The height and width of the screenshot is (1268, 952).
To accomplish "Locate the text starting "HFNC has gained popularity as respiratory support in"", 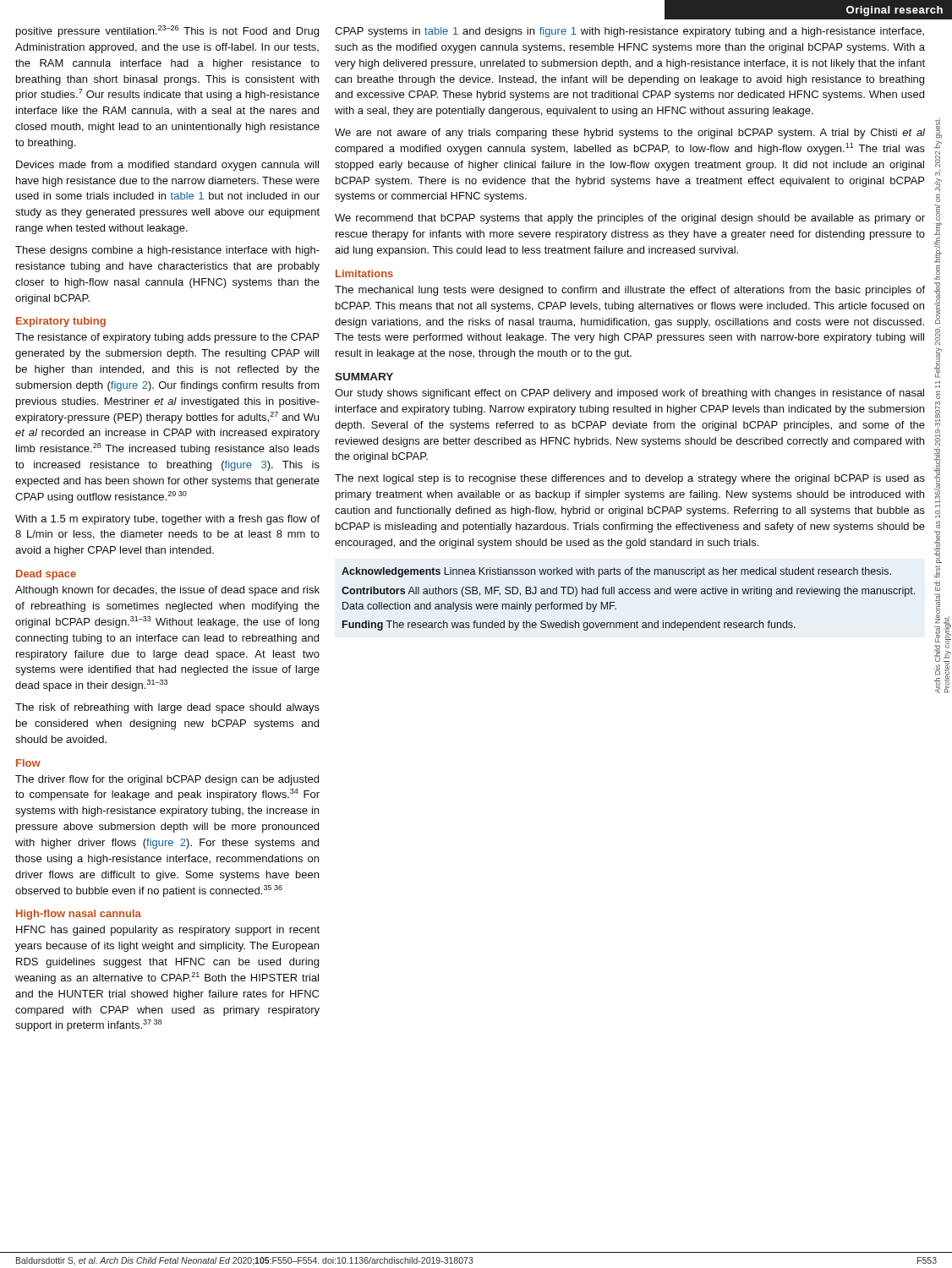I will [x=167, y=978].
